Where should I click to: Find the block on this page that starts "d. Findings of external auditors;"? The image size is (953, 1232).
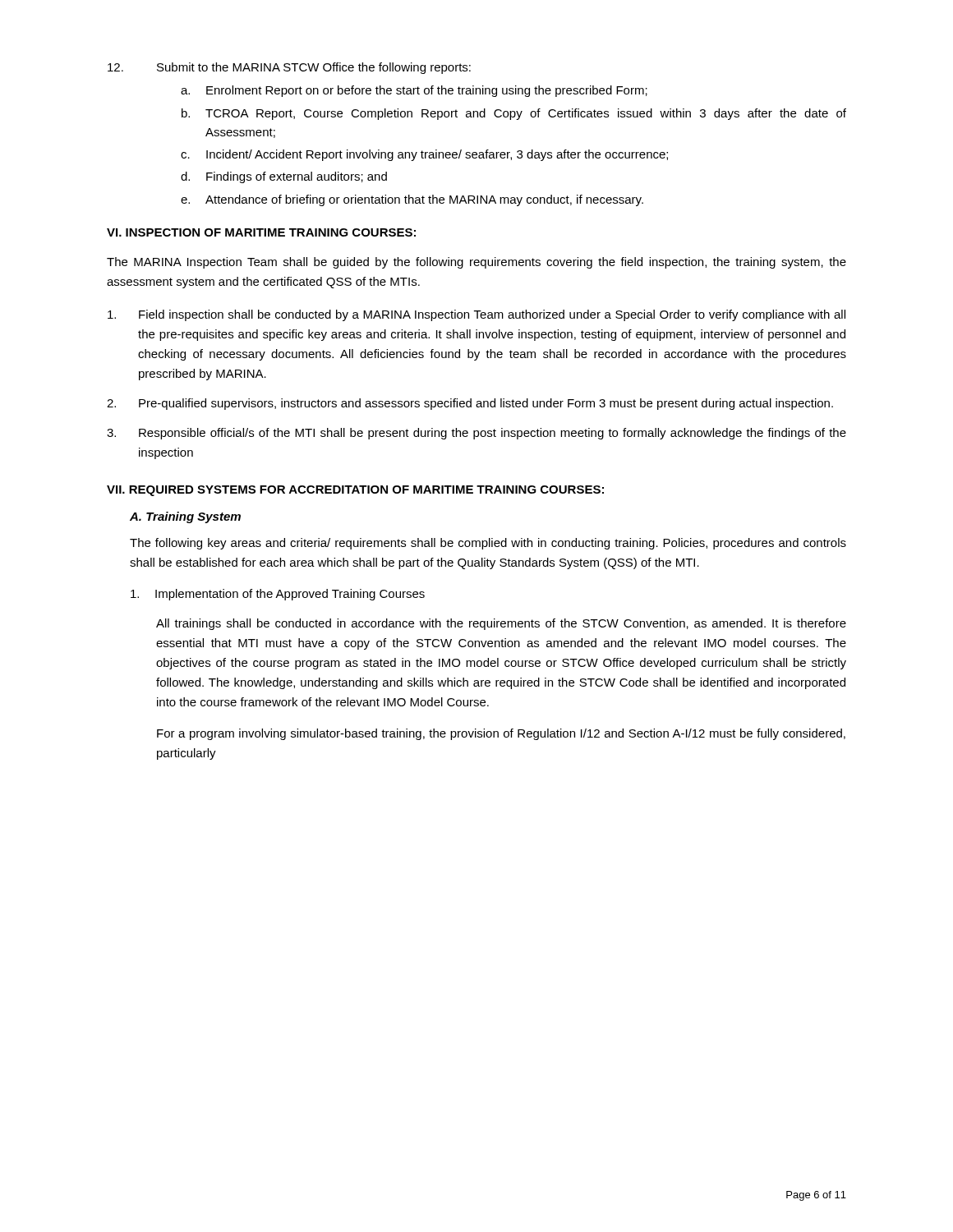coord(284,177)
